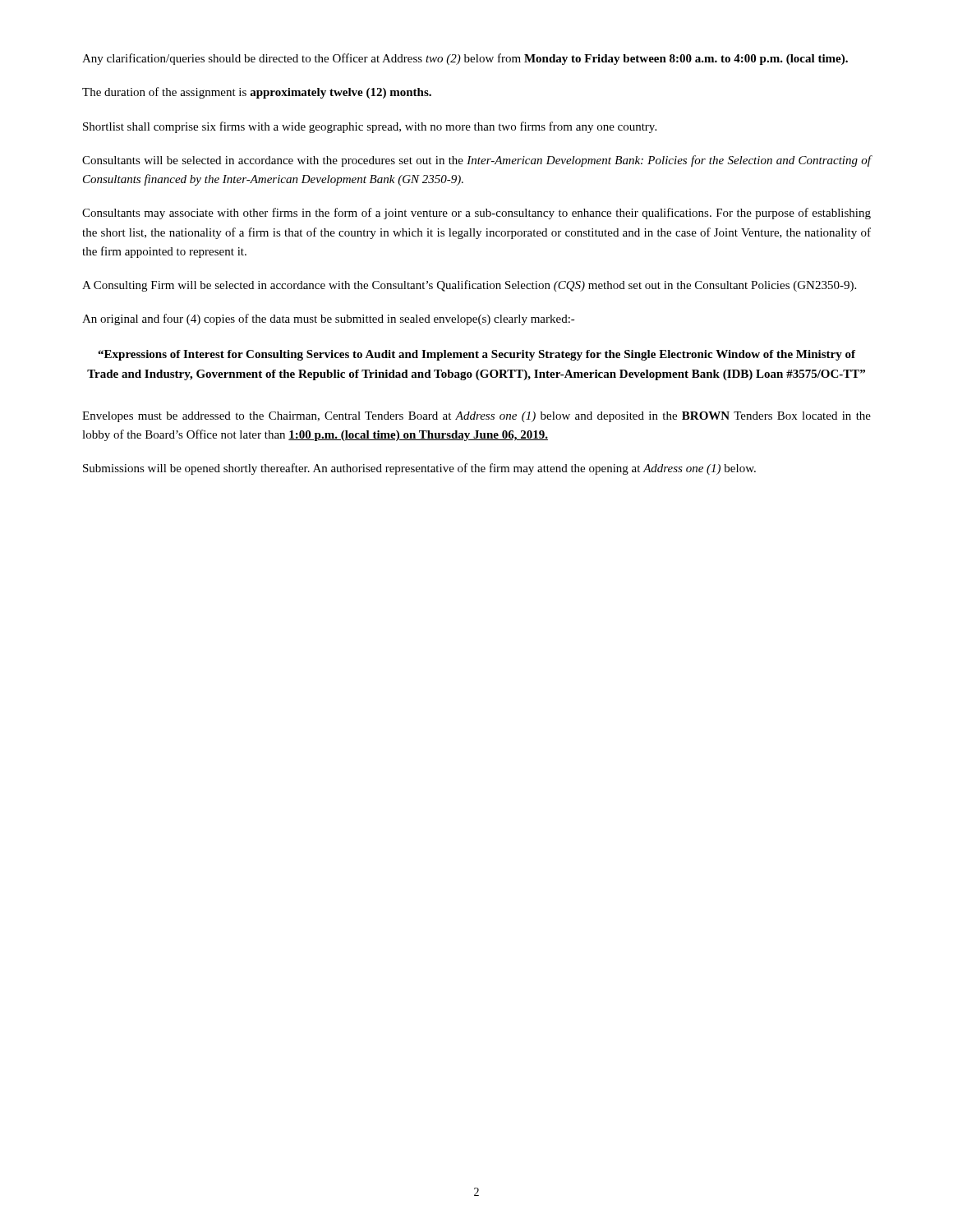Select the text block containing "Consultants will be selected in accordance with"
The image size is (953, 1232).
476,170
